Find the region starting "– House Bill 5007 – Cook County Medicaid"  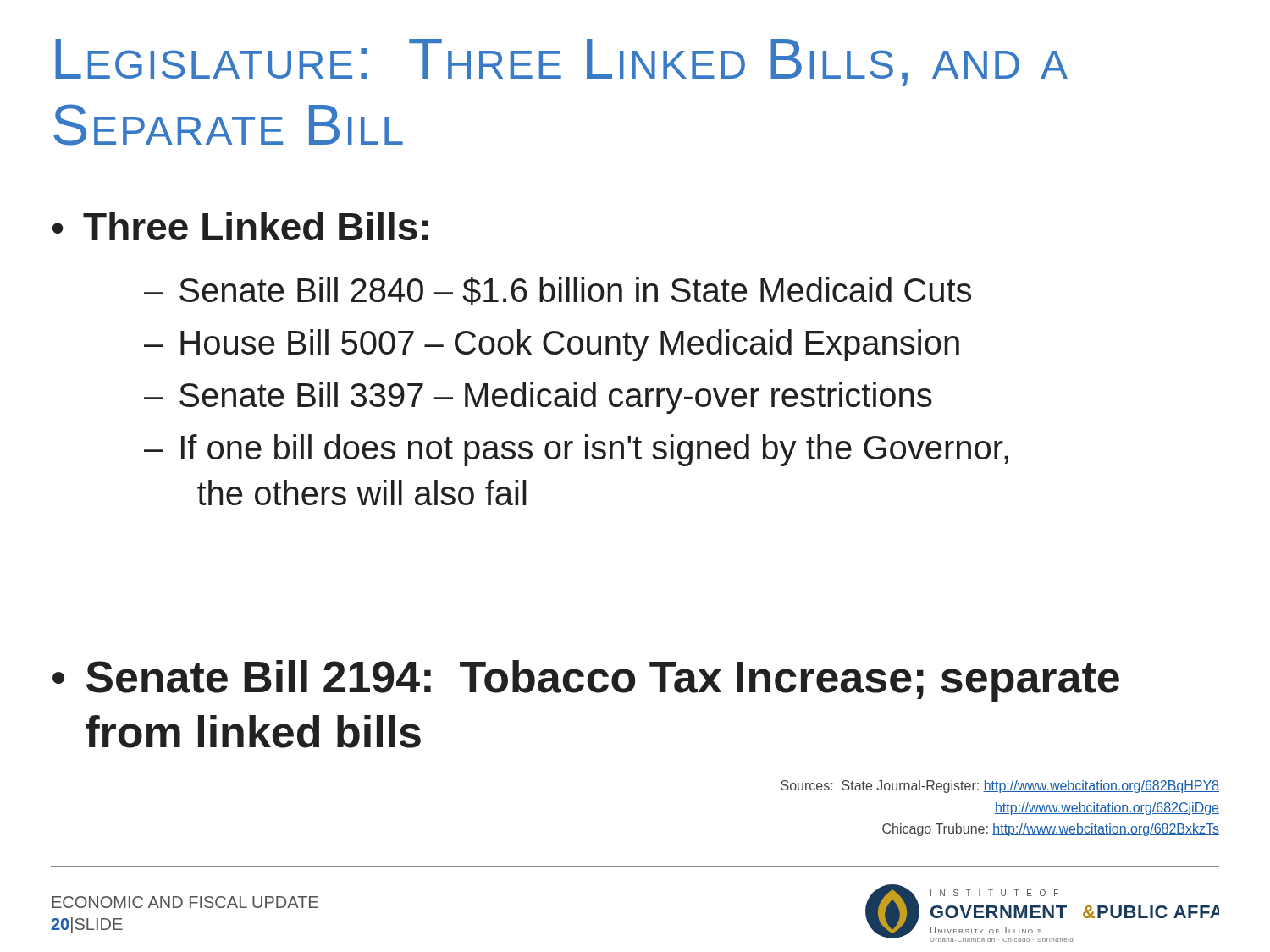pyautogui.click(x=553, y=342)
